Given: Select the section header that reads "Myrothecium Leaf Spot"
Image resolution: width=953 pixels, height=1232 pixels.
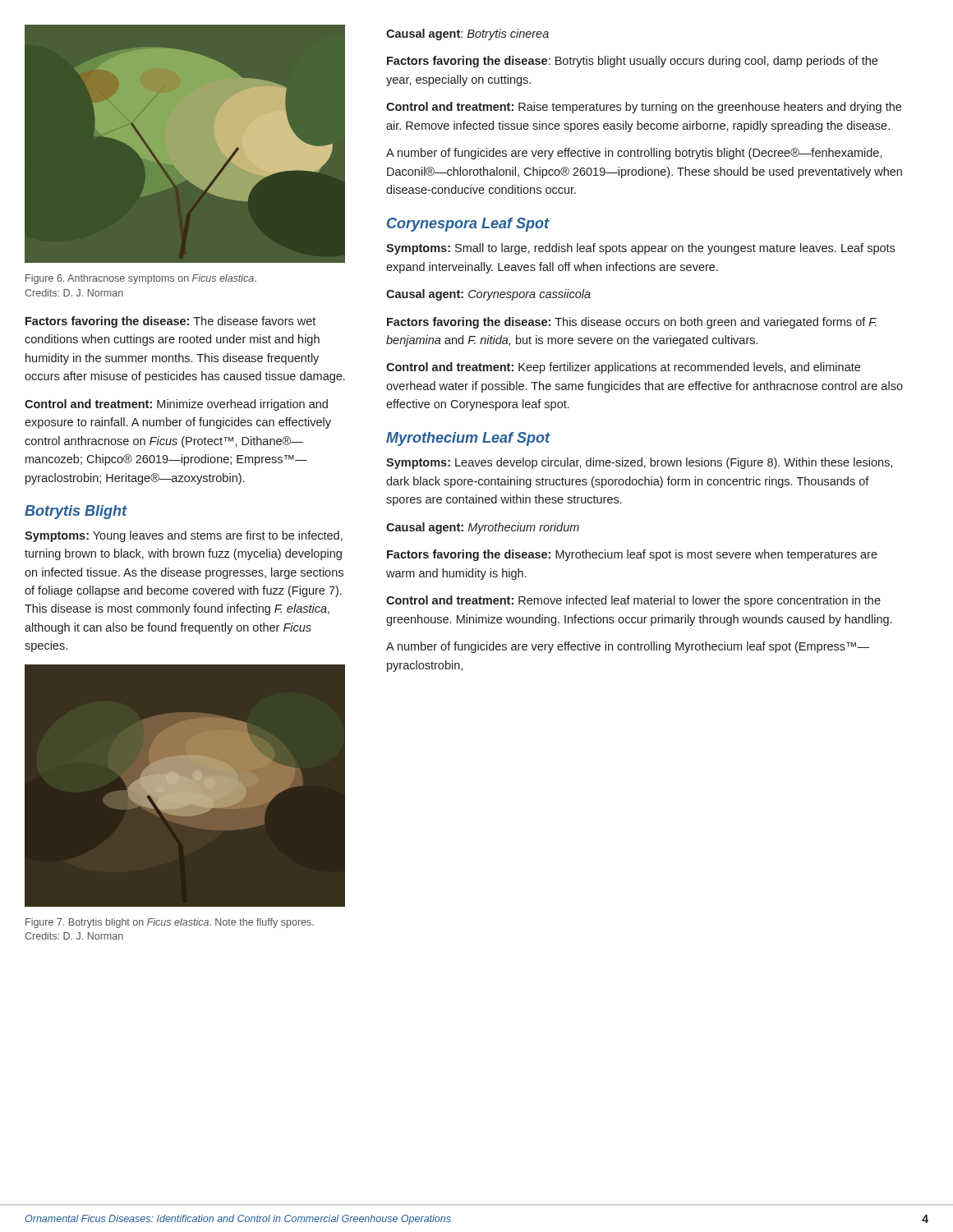Looking at the screenshot, I should [x=468, y=438].
